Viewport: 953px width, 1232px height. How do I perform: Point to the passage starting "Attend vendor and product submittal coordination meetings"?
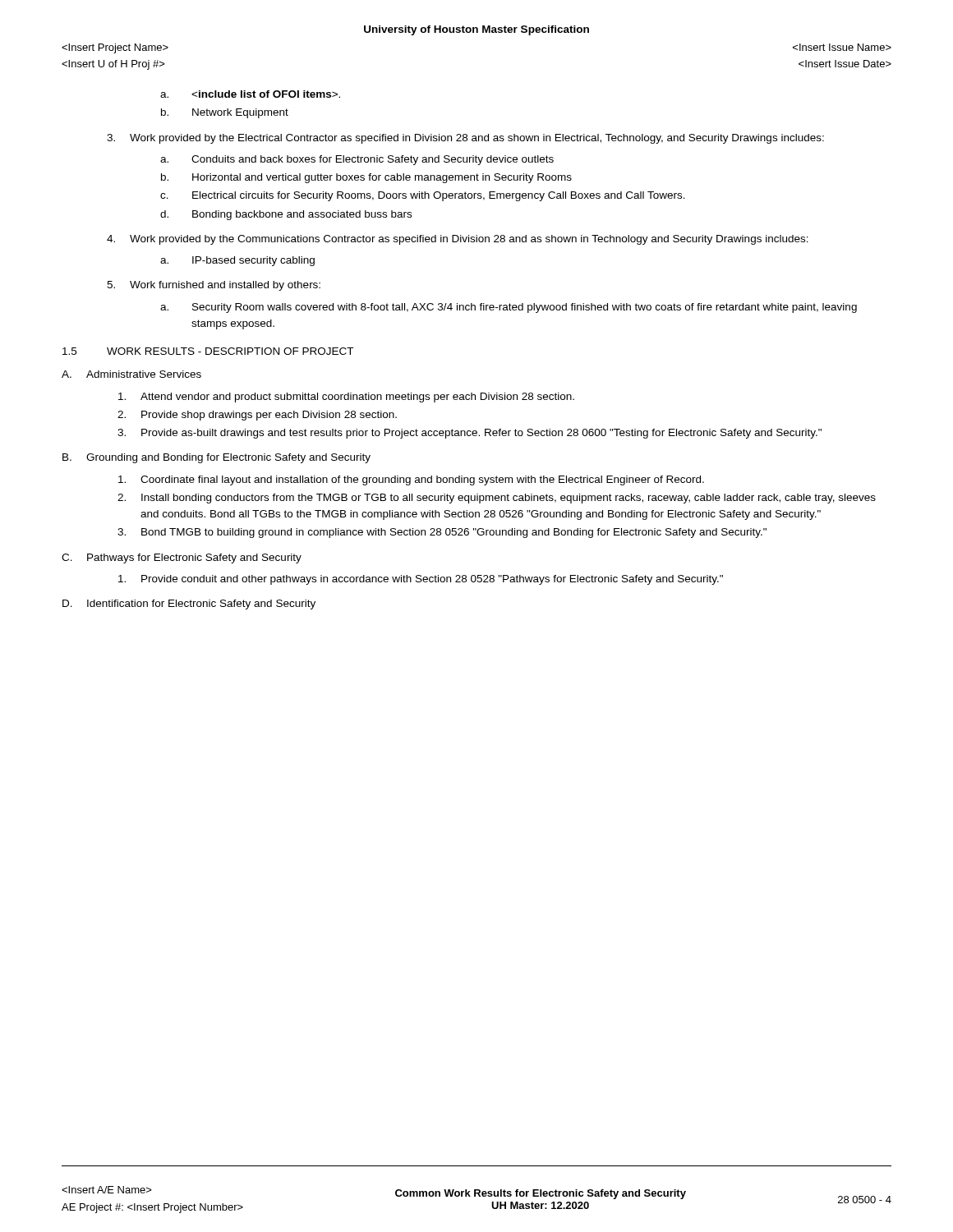click(x=504, y=396)
